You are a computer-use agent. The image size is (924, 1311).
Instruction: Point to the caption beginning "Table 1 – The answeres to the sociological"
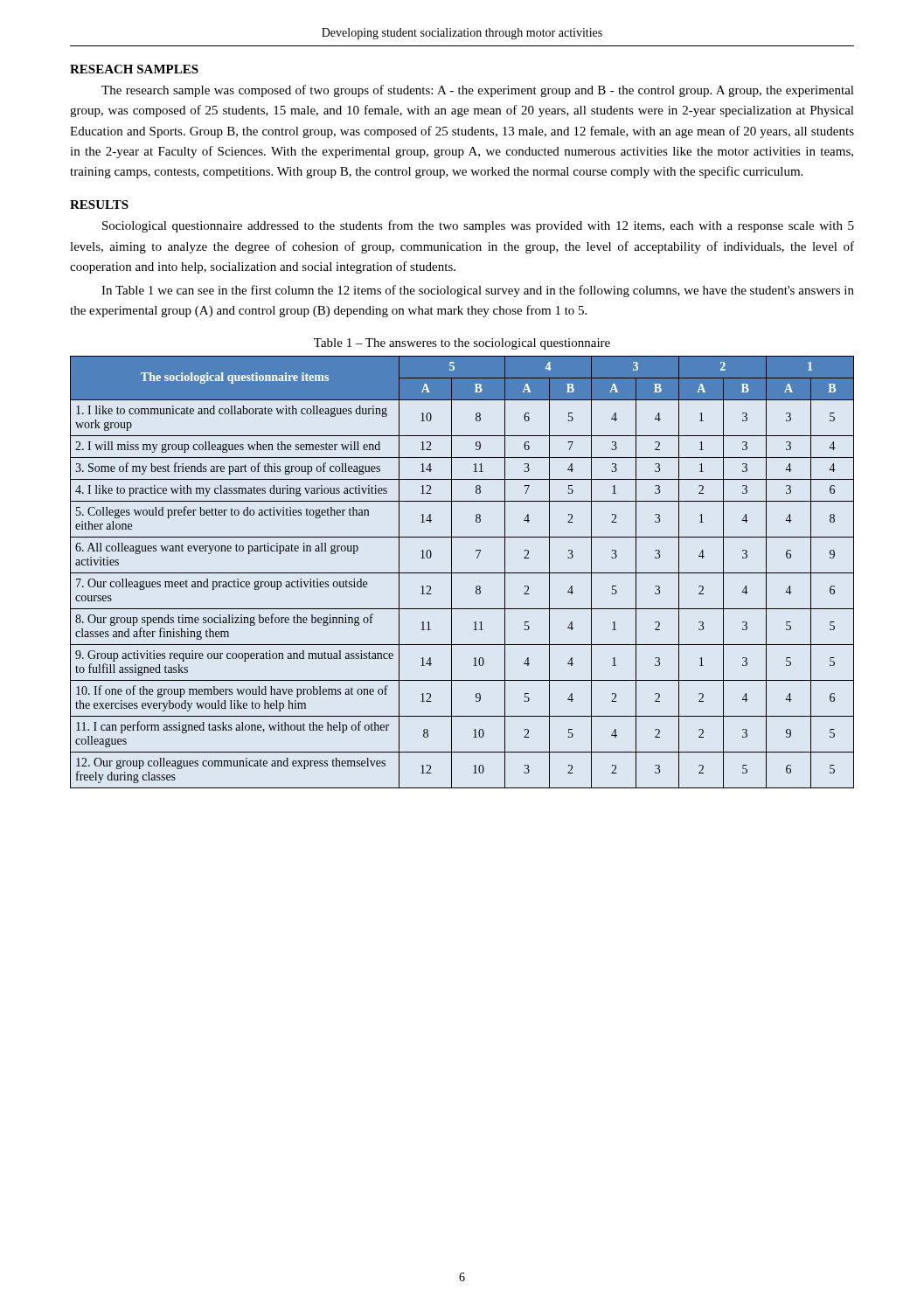click(462, 342)
